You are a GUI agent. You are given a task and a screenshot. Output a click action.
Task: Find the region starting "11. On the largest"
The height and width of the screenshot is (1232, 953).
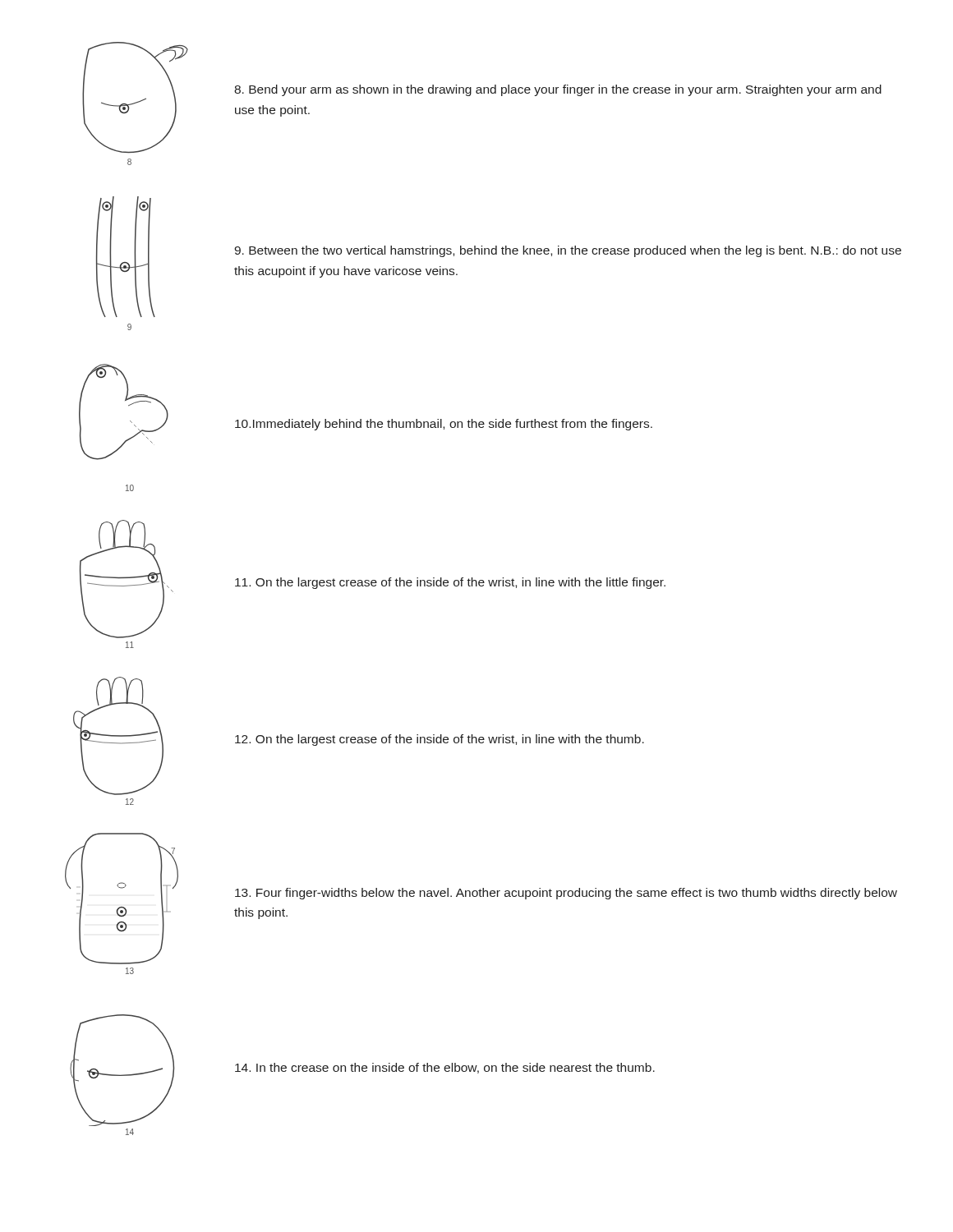[450, 582]
